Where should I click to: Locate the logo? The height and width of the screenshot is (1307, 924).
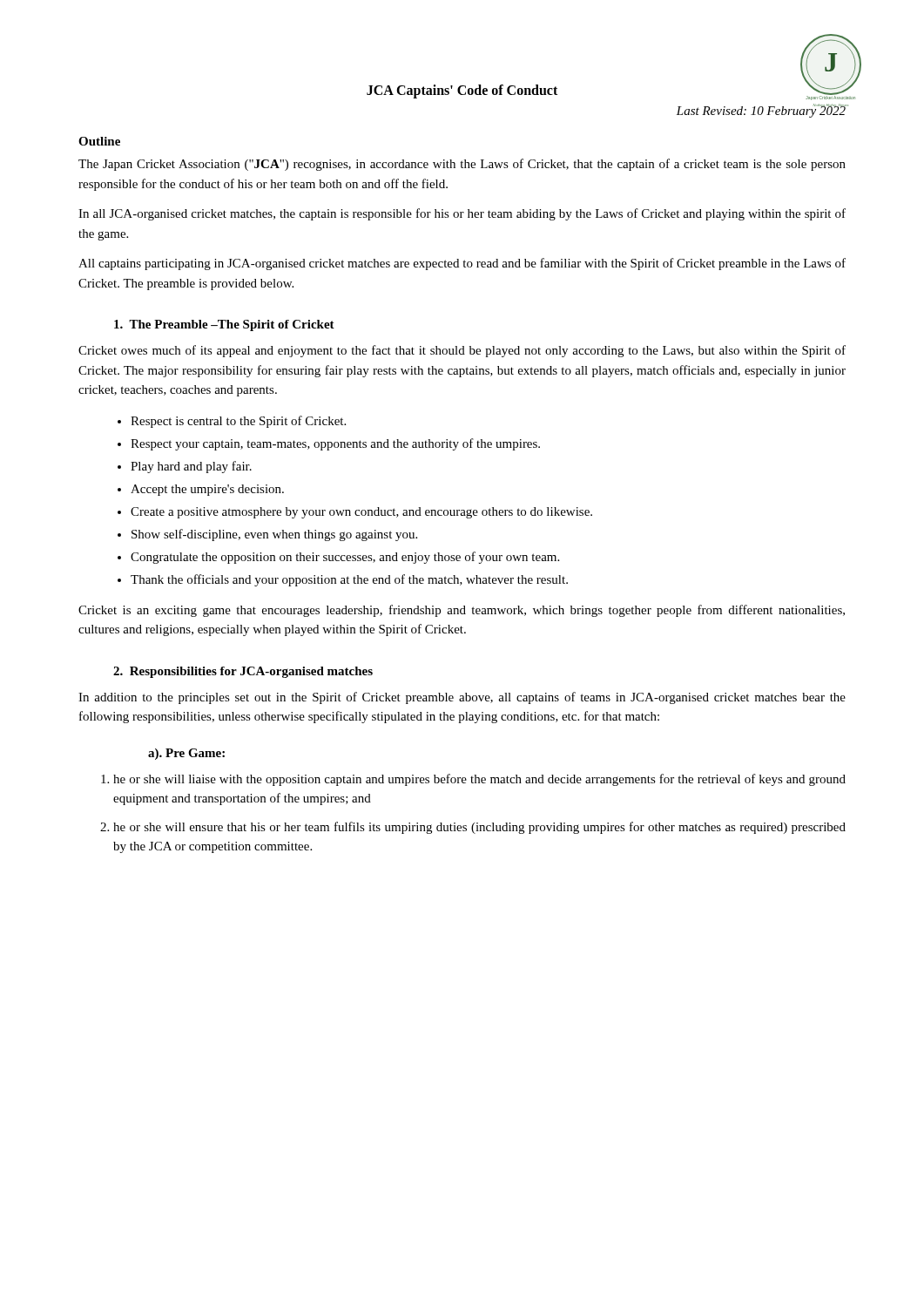point(831,73)
